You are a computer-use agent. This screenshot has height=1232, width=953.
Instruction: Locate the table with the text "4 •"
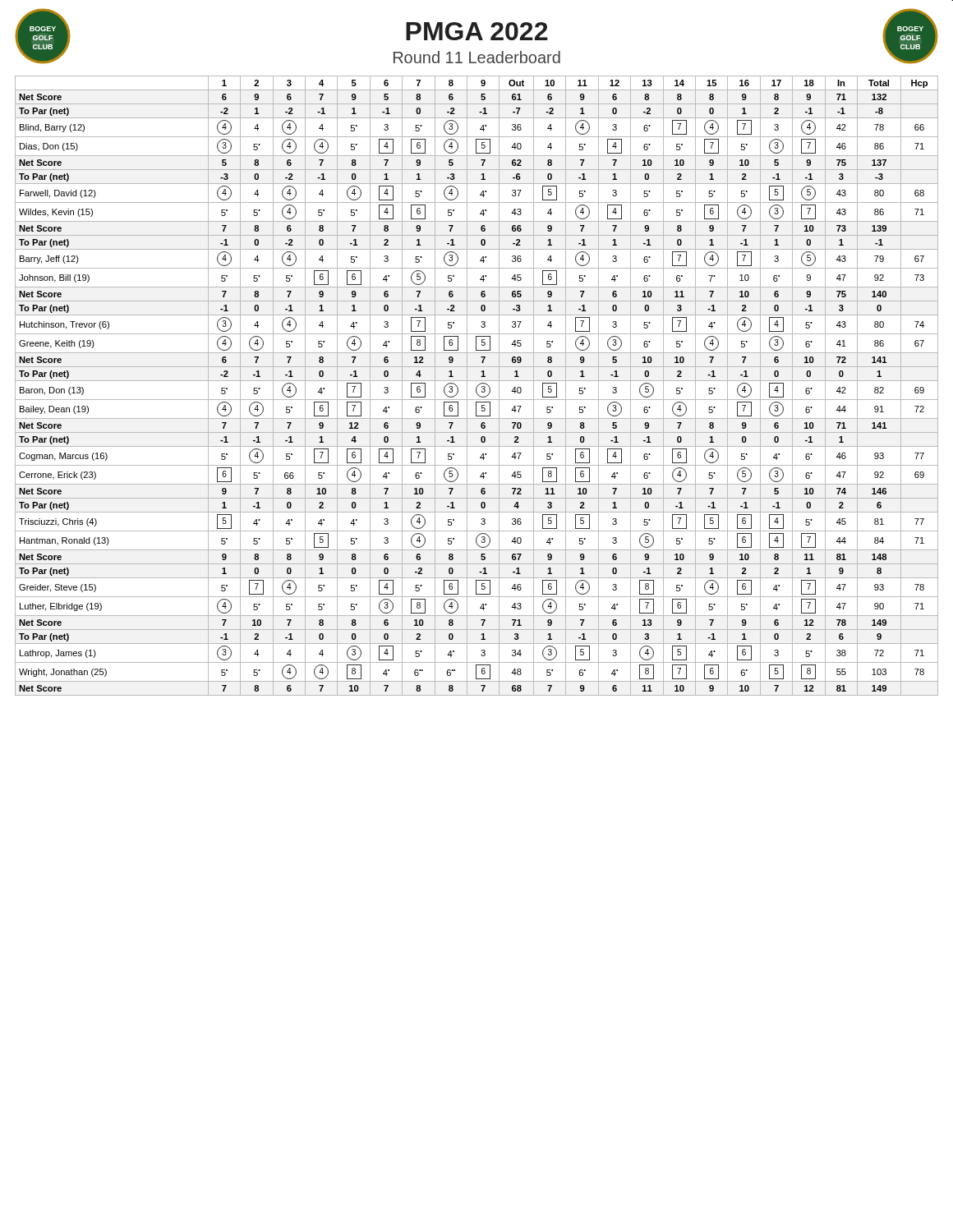coord(476,386)
